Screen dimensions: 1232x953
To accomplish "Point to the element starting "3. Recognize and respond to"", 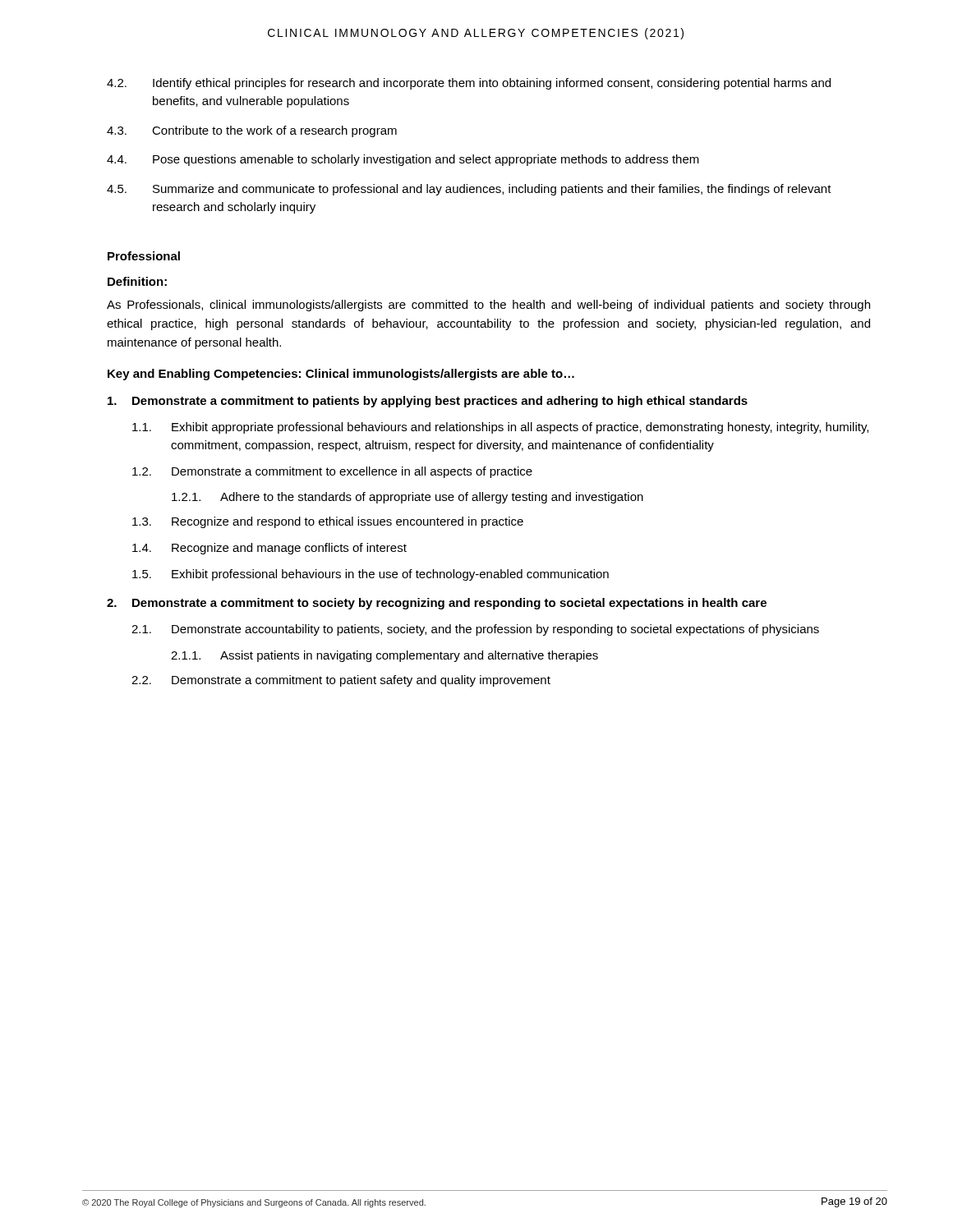I will 501,521.
